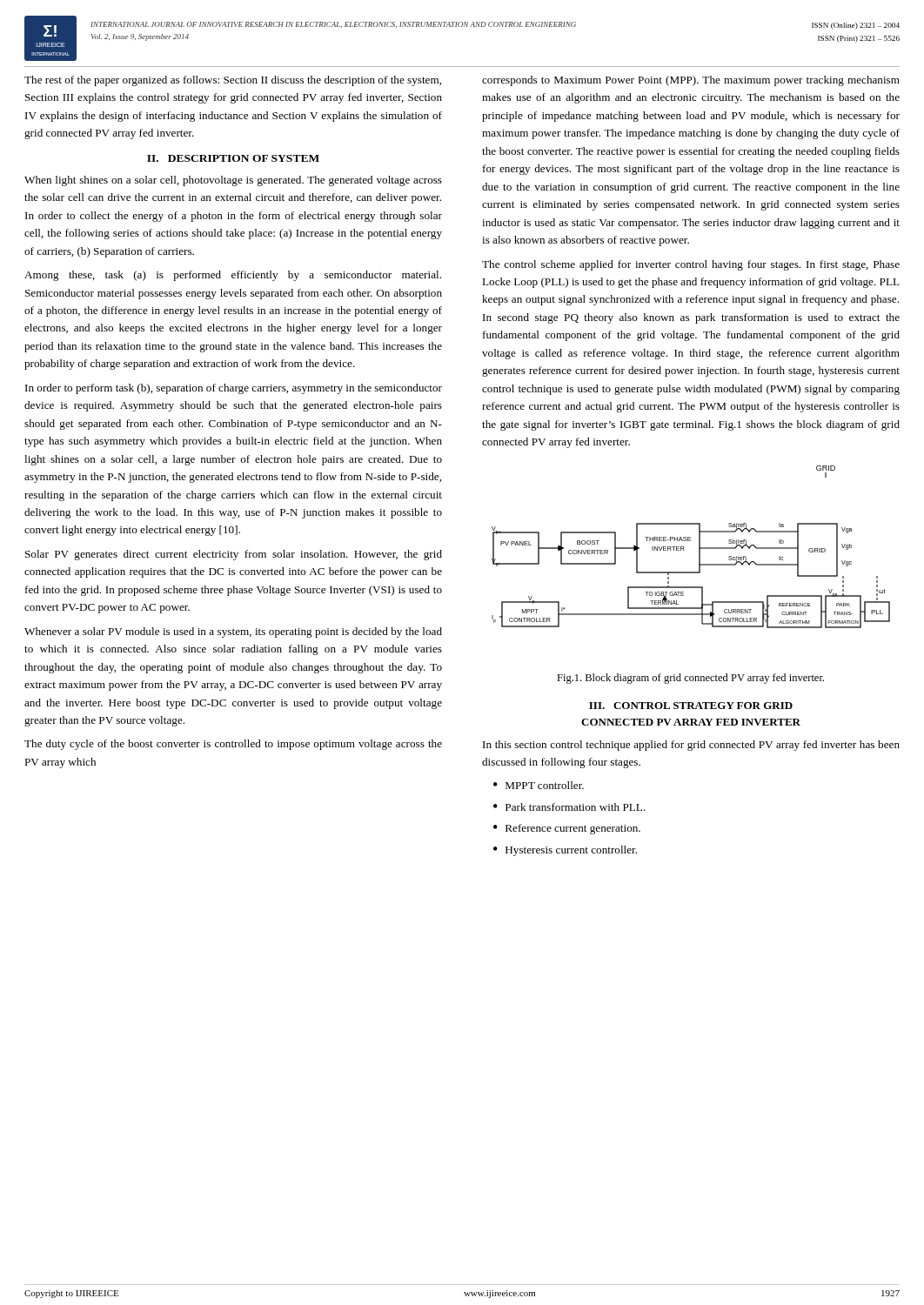Select the passage starting "III. CONTROL STRATEGY"
The width and height of the screenshot is (924, 1305).
pos(691,713)
